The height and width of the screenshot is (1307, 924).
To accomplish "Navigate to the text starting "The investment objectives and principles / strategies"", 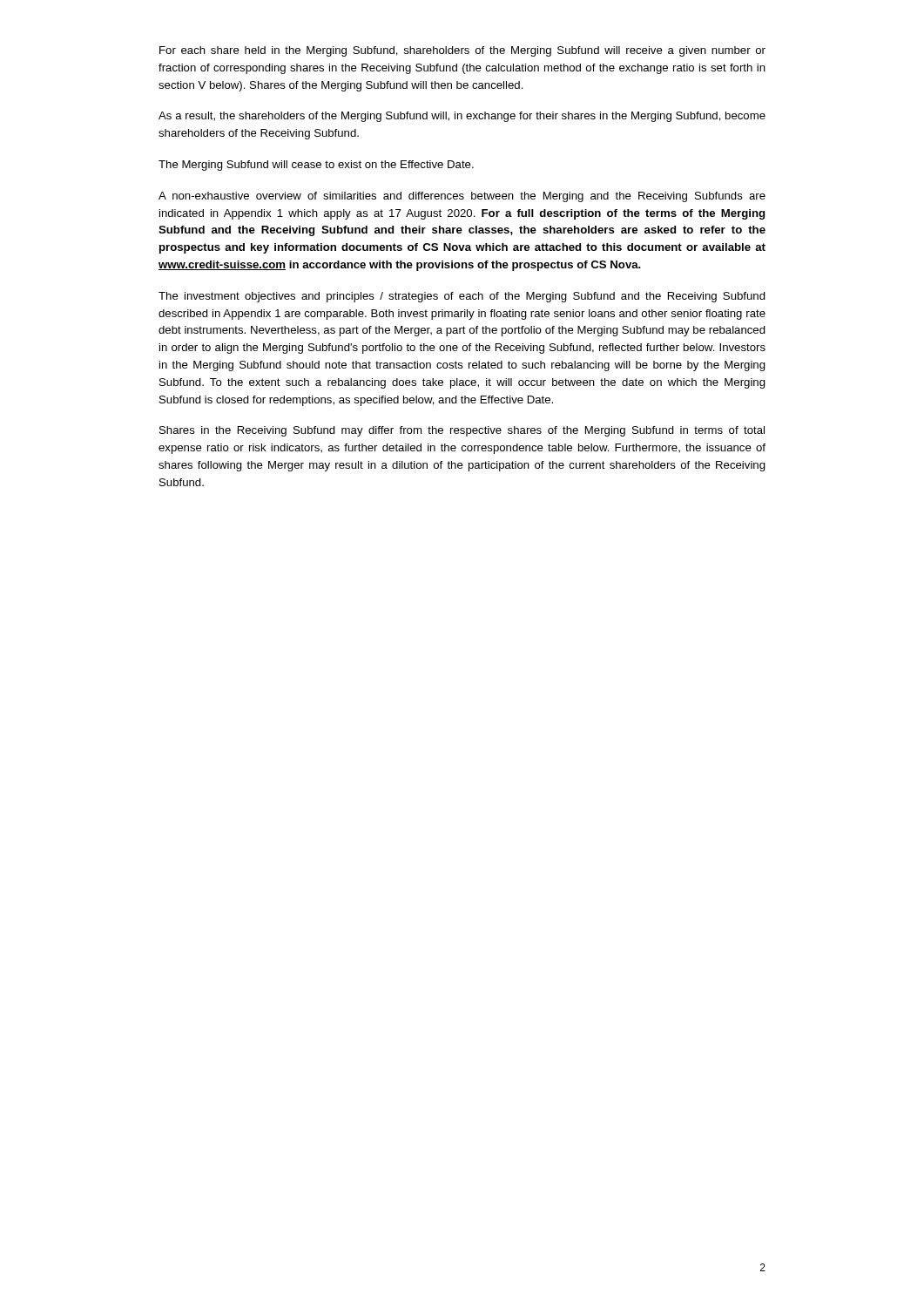I will tap(462, 347).
